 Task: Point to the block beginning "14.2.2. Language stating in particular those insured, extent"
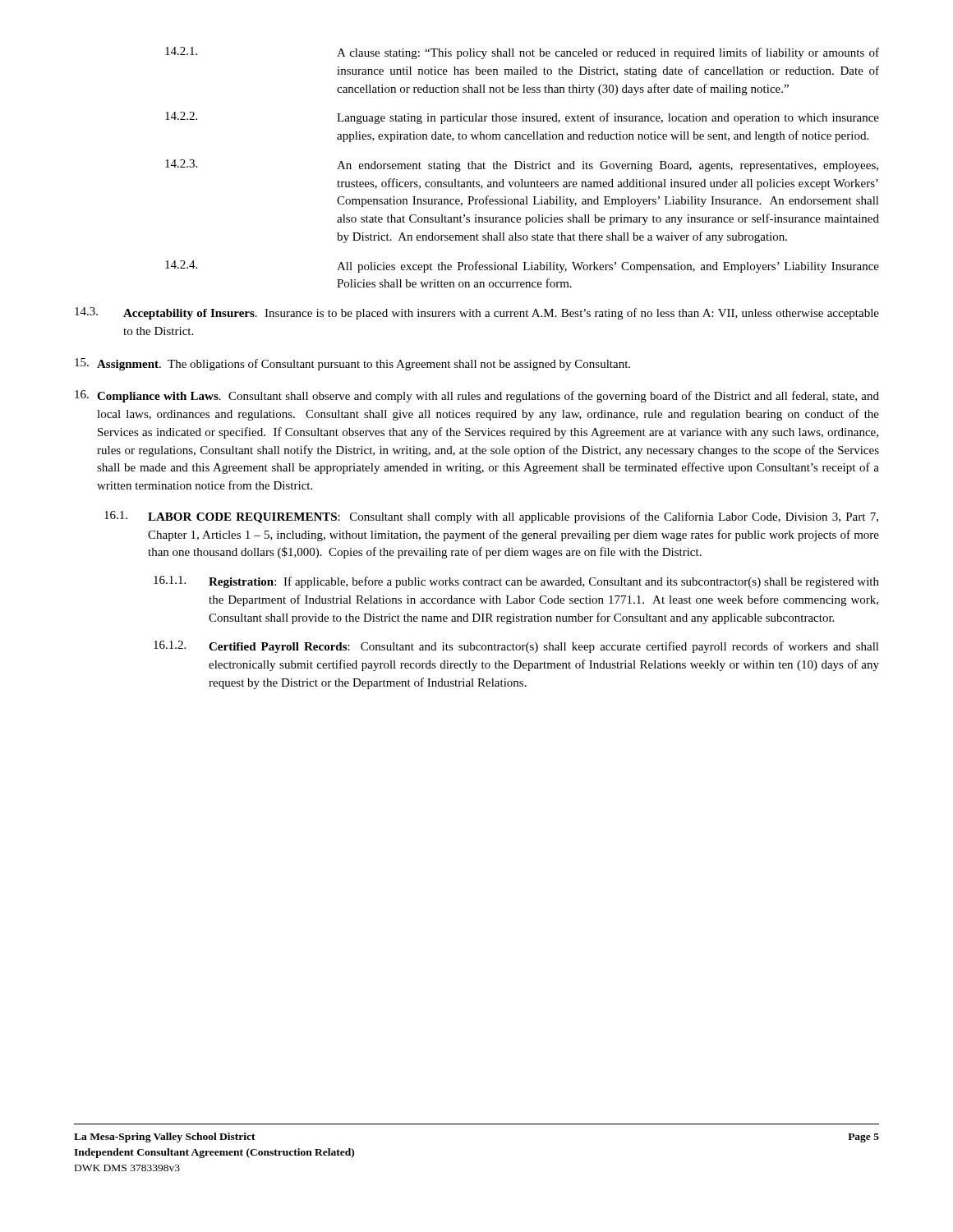coord(476,127)
